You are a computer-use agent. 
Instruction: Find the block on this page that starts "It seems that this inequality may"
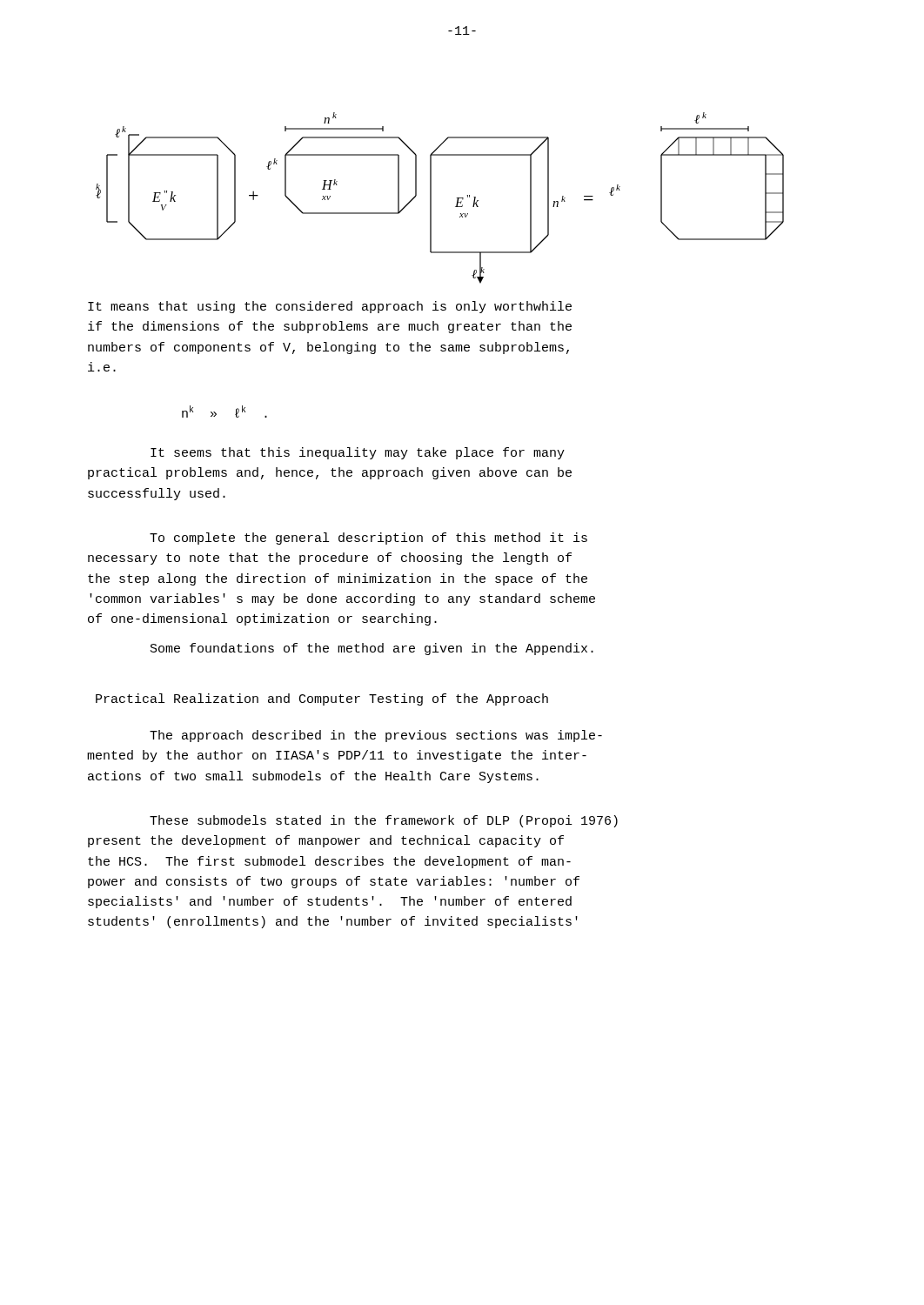coord(330,474)
